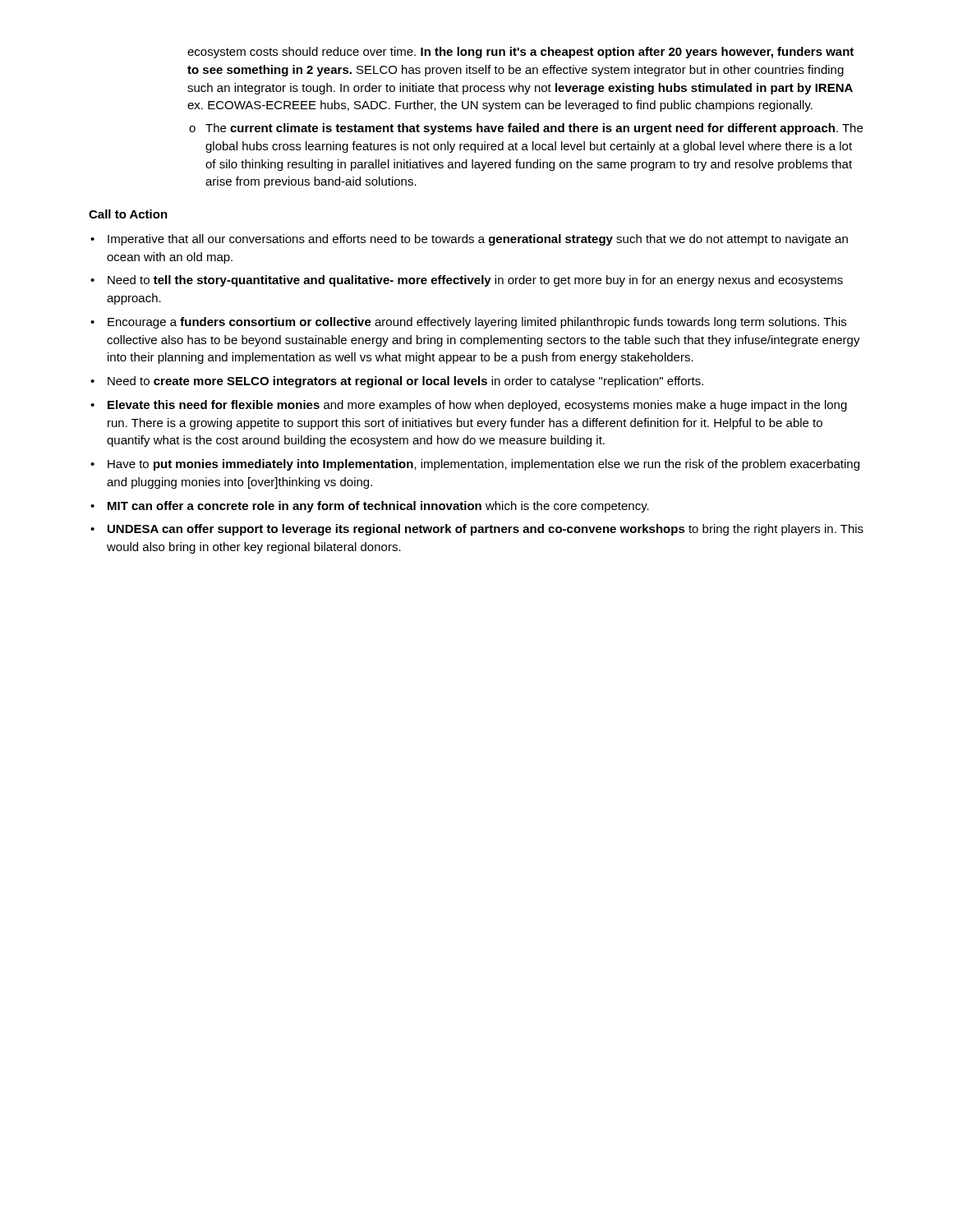
Task: Point to the block beginning "UNDESA can offer support to leverage its regional"
Action: 485,538
